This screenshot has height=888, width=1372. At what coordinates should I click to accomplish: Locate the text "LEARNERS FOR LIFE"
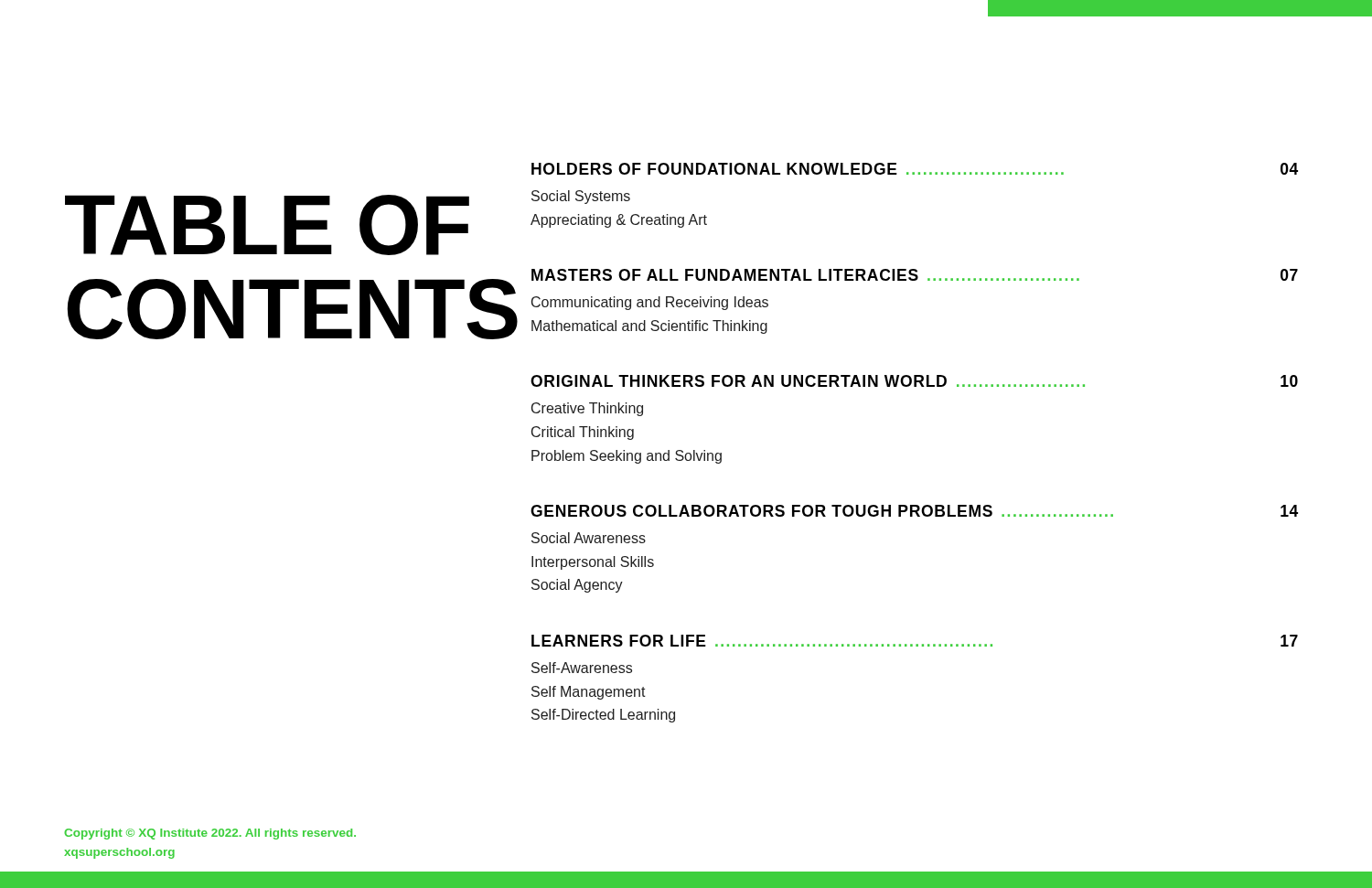click(915, 641)
